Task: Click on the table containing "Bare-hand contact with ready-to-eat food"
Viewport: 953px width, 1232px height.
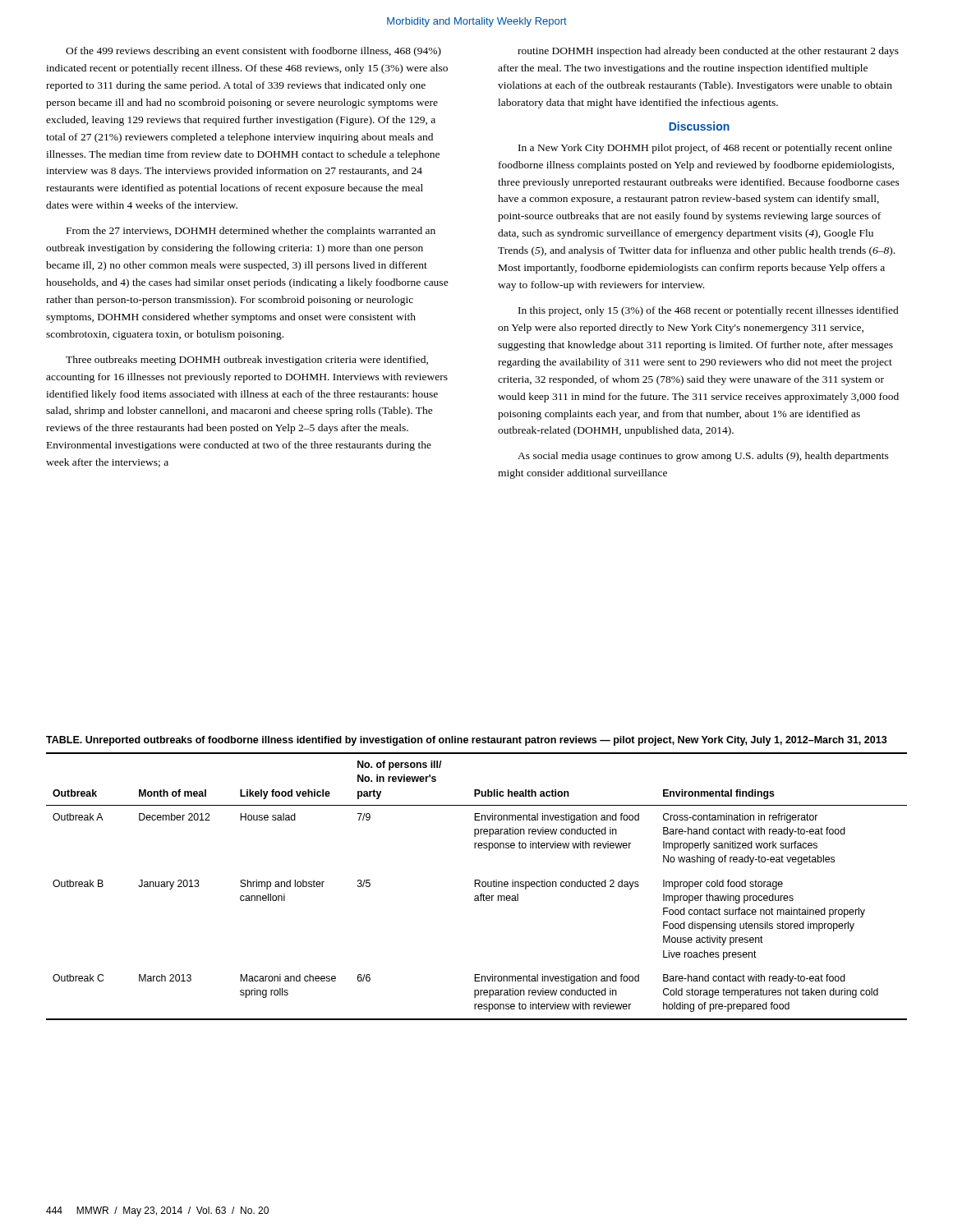Action: [476, 886]
